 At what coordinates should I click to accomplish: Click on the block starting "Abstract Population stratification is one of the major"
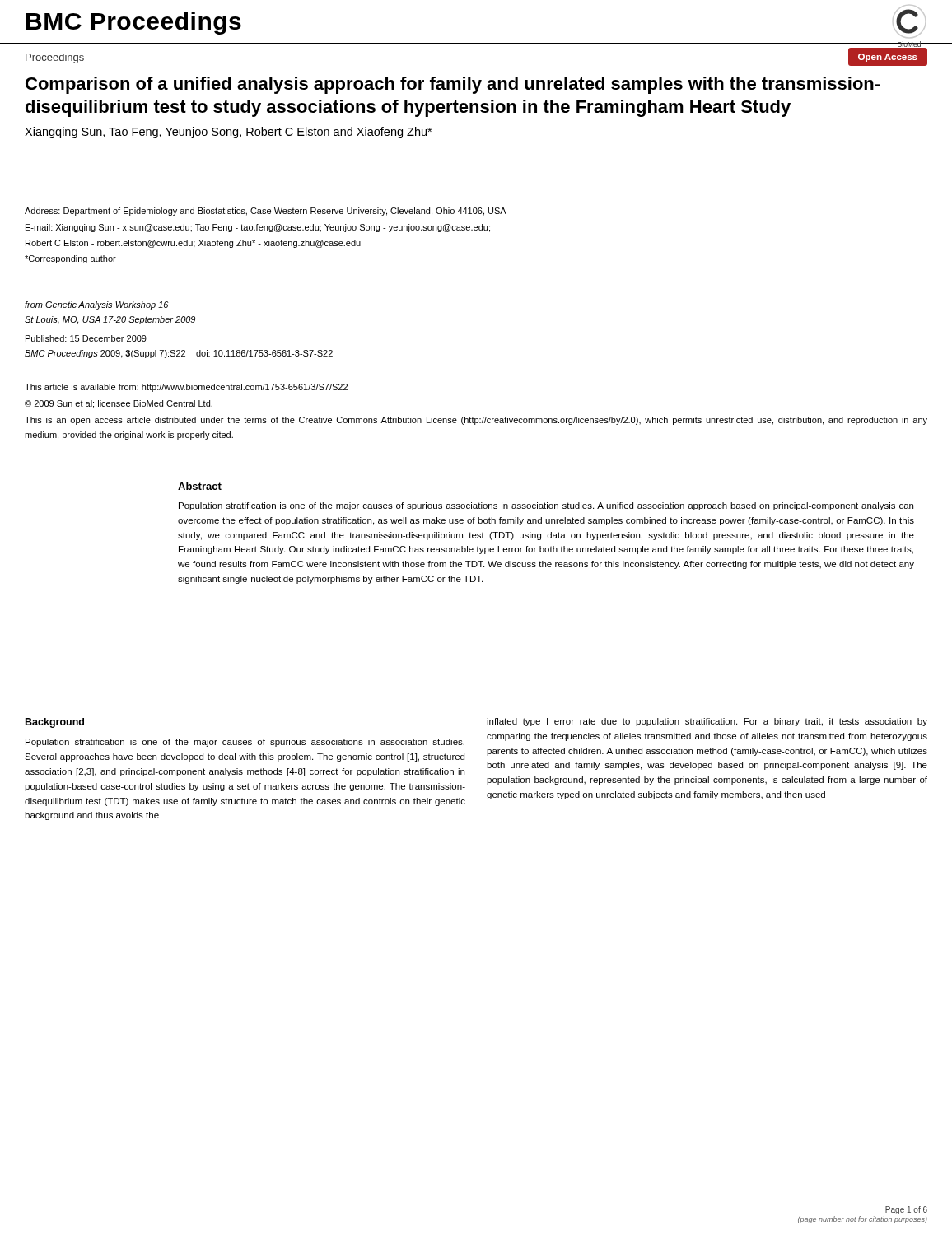click(x=546, y=533)
